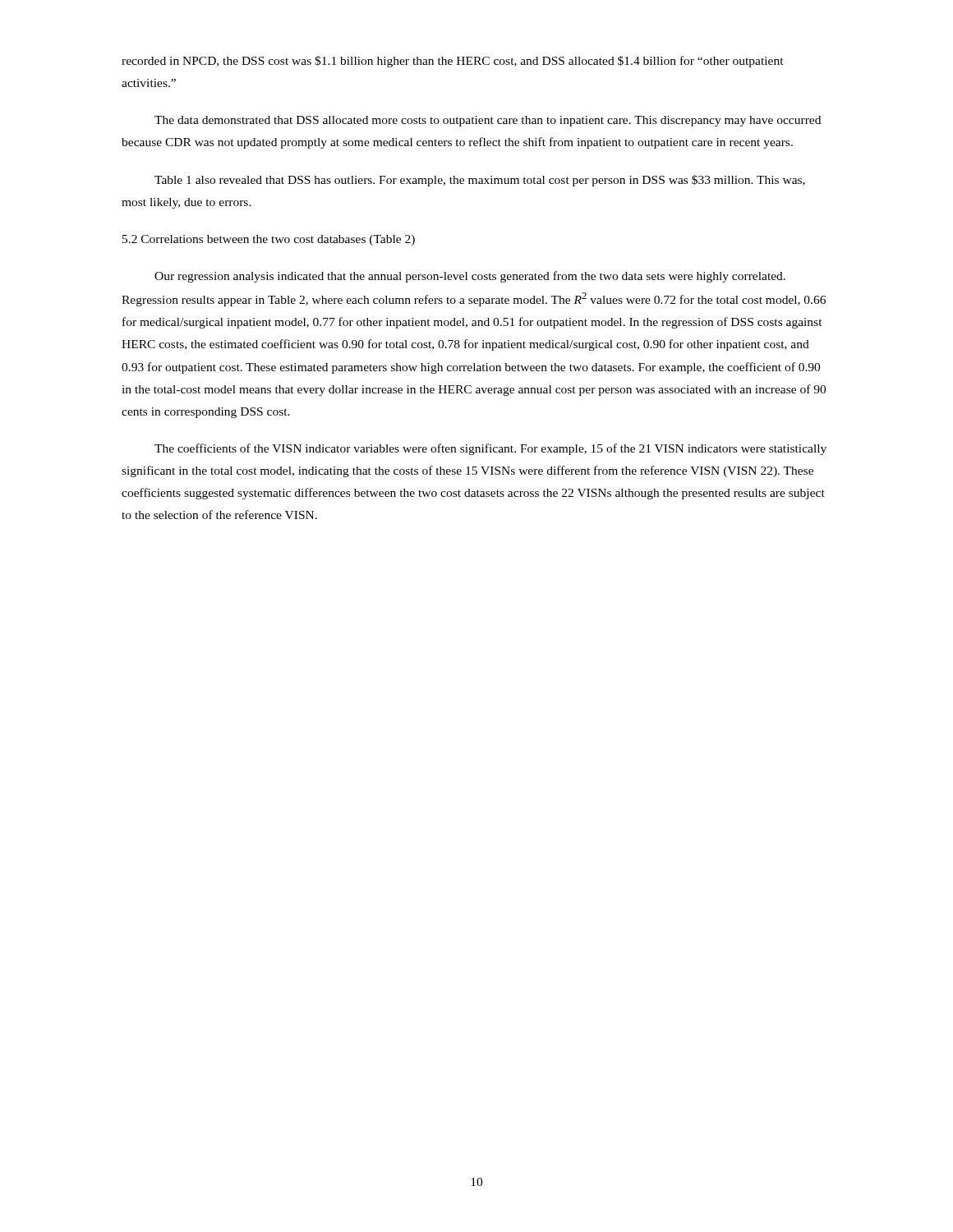Navigate to the block starting "The coefficients of the VISN indicator variables were"
Screen dimensions: 1232x953
(476, 481)
